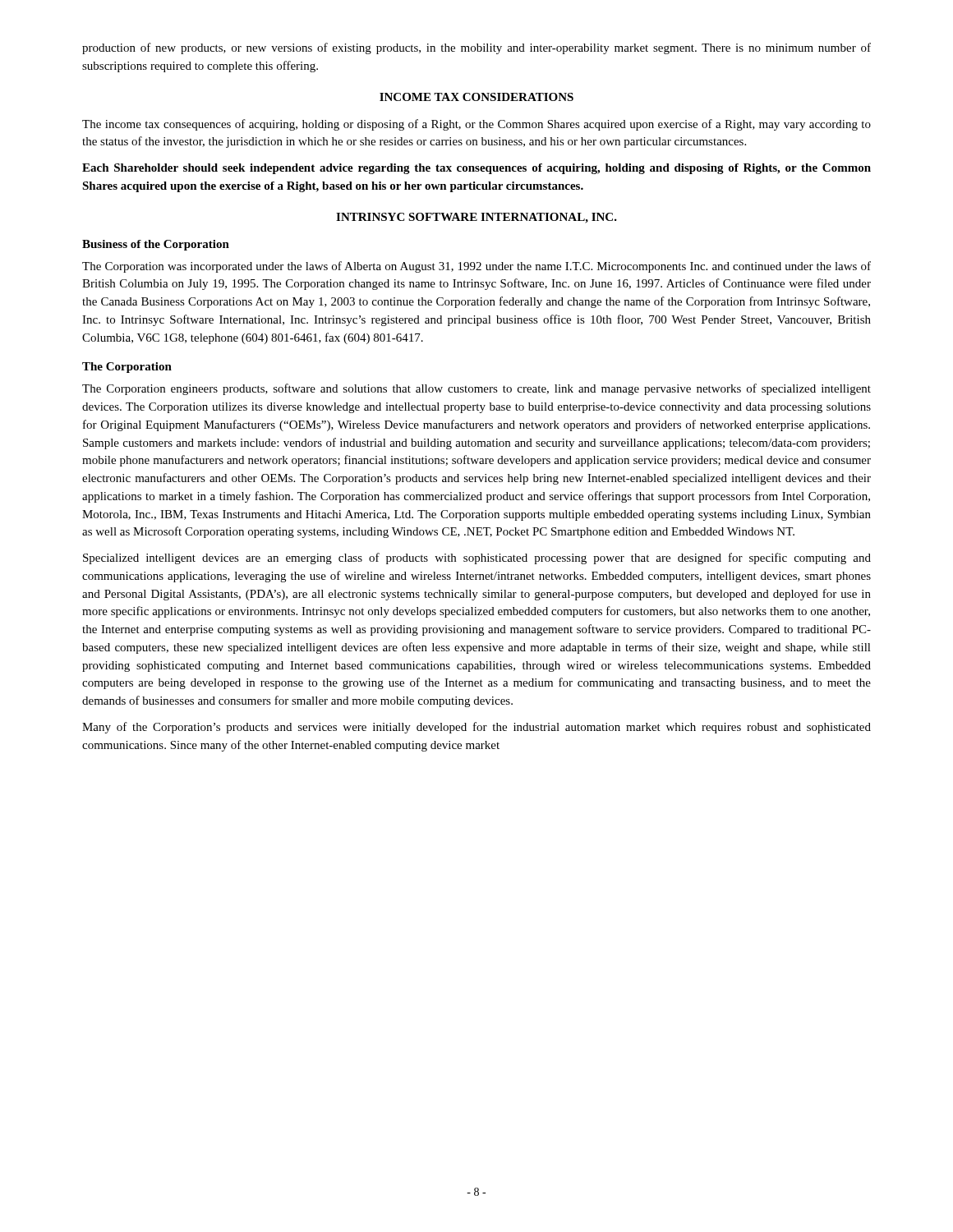Image resolution: width=953 pixels, height=1232 pixels.
Task: Click the passage that begins "Many of the Corporation’s products"
Action: [x=476, y=736]
